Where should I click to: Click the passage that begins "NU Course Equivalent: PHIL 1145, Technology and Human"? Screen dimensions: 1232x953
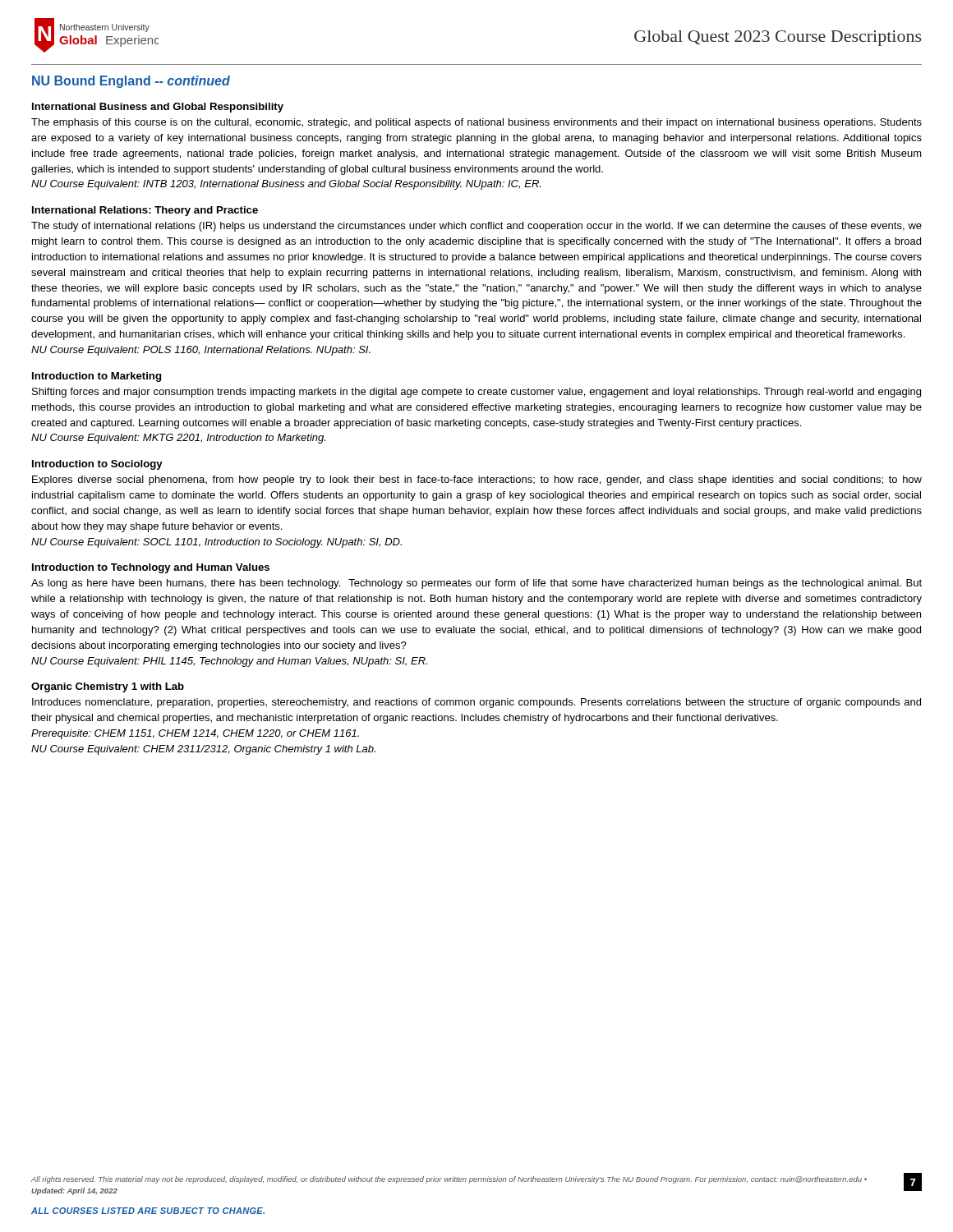pyautogui.click(x=230, y=660)
